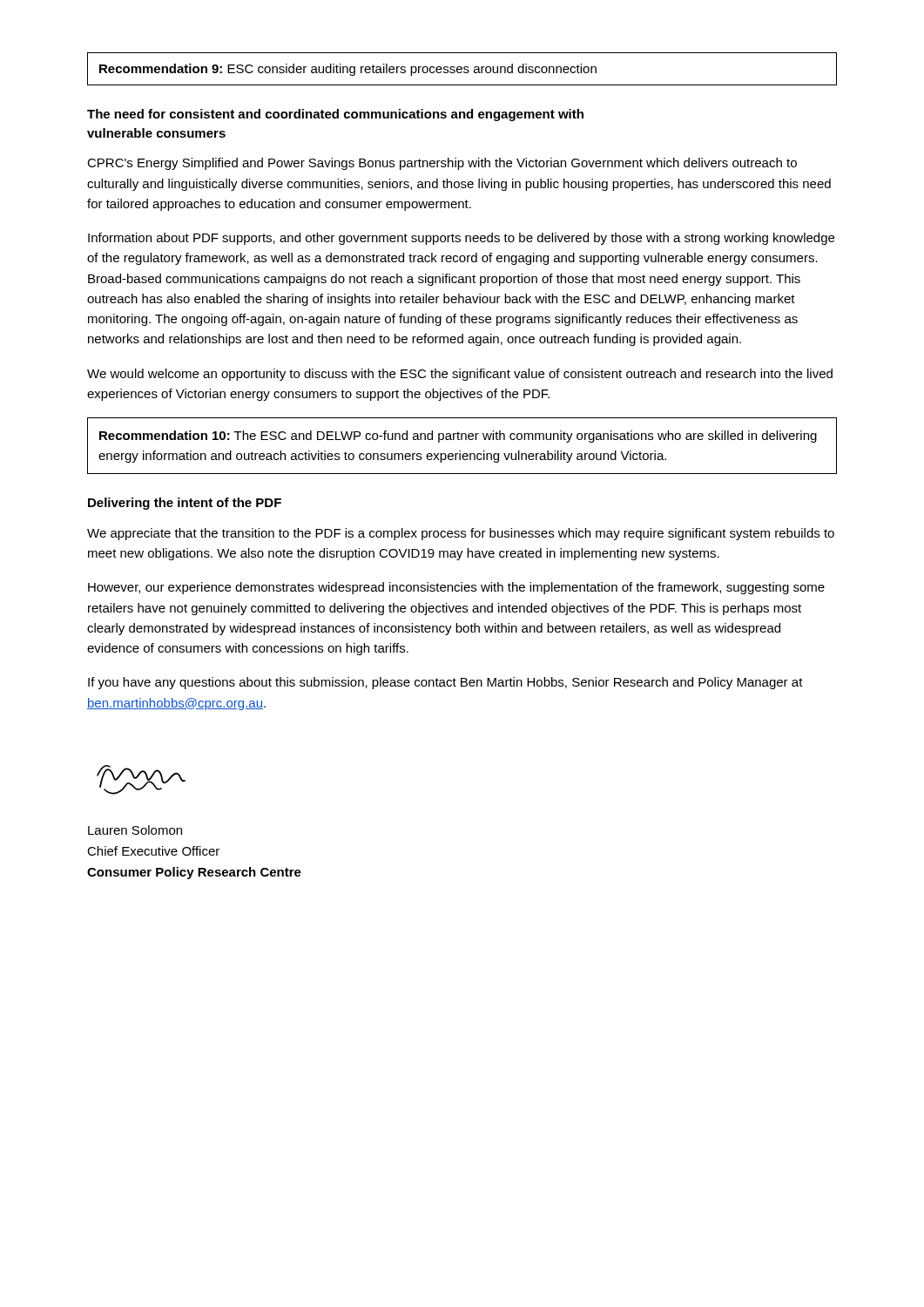This screenshot has width=924, height=1307.
Task: Find the text block that says "CPRC's Energy Simplified and Power Savings Bonus partnership"
Action: (459, 183)
